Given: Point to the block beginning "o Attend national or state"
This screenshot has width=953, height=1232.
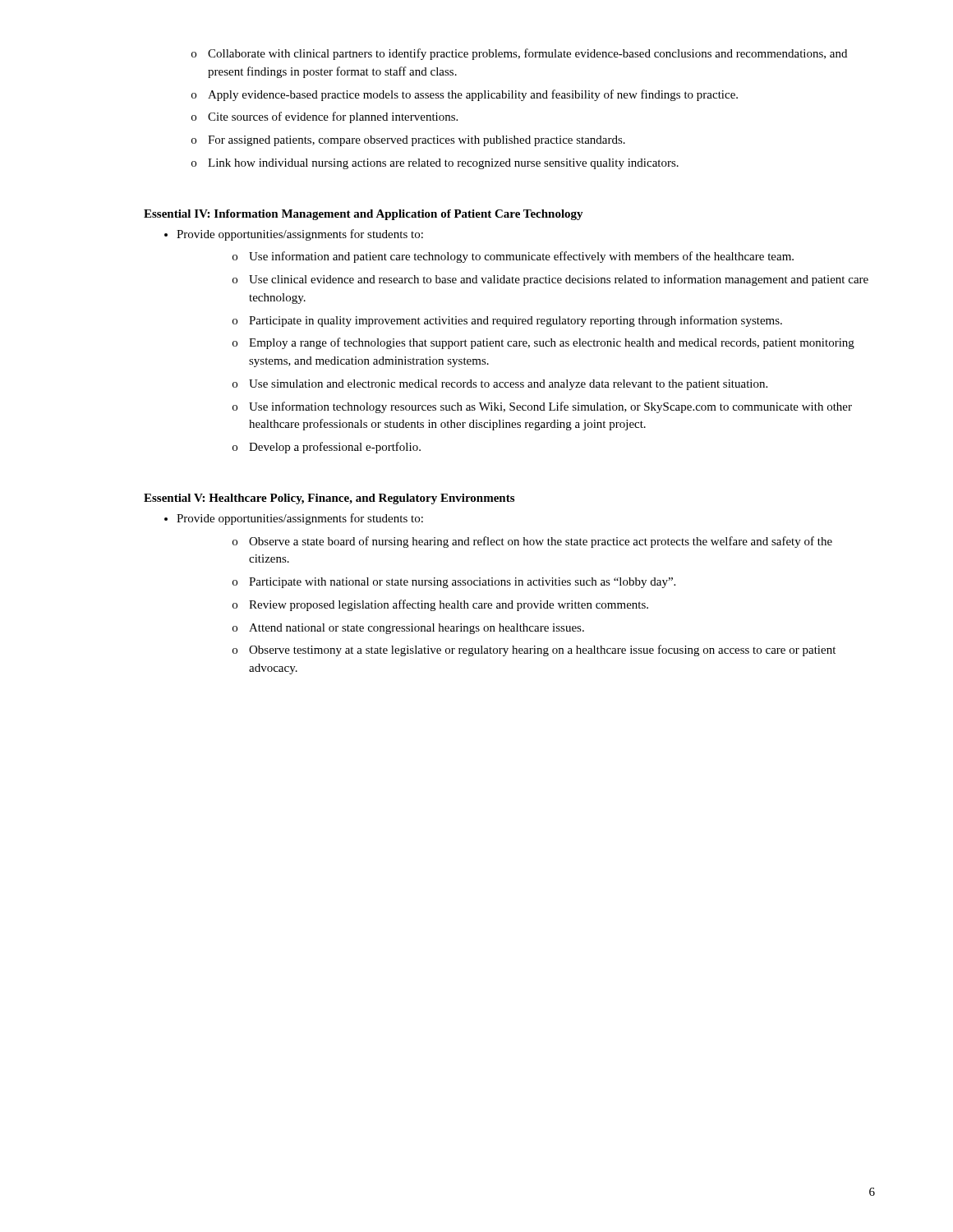Looking at the screenshot, I should (550, 628).
